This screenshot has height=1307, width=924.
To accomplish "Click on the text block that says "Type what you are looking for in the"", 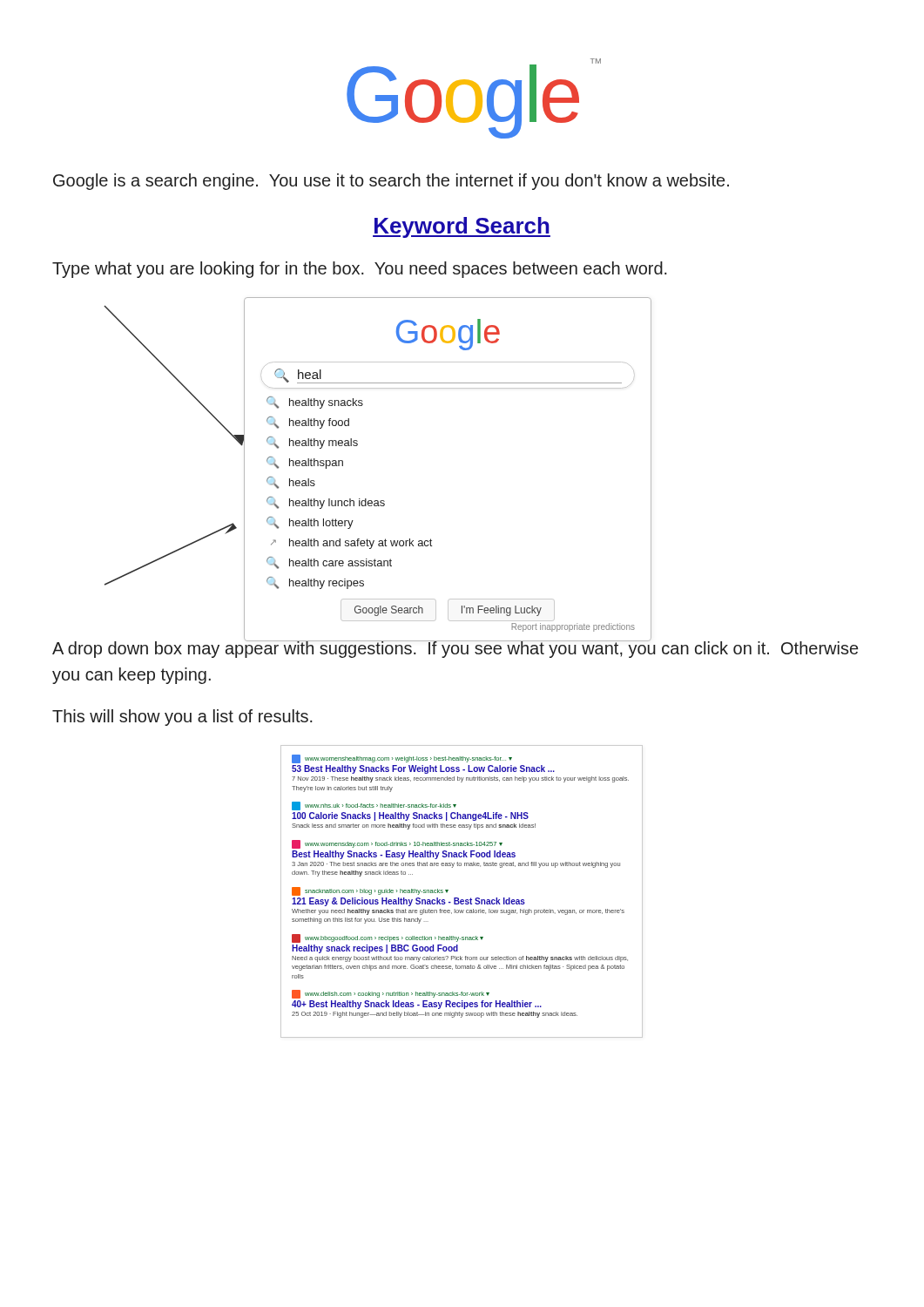I will pyautogui.click(x=360, y=268).
